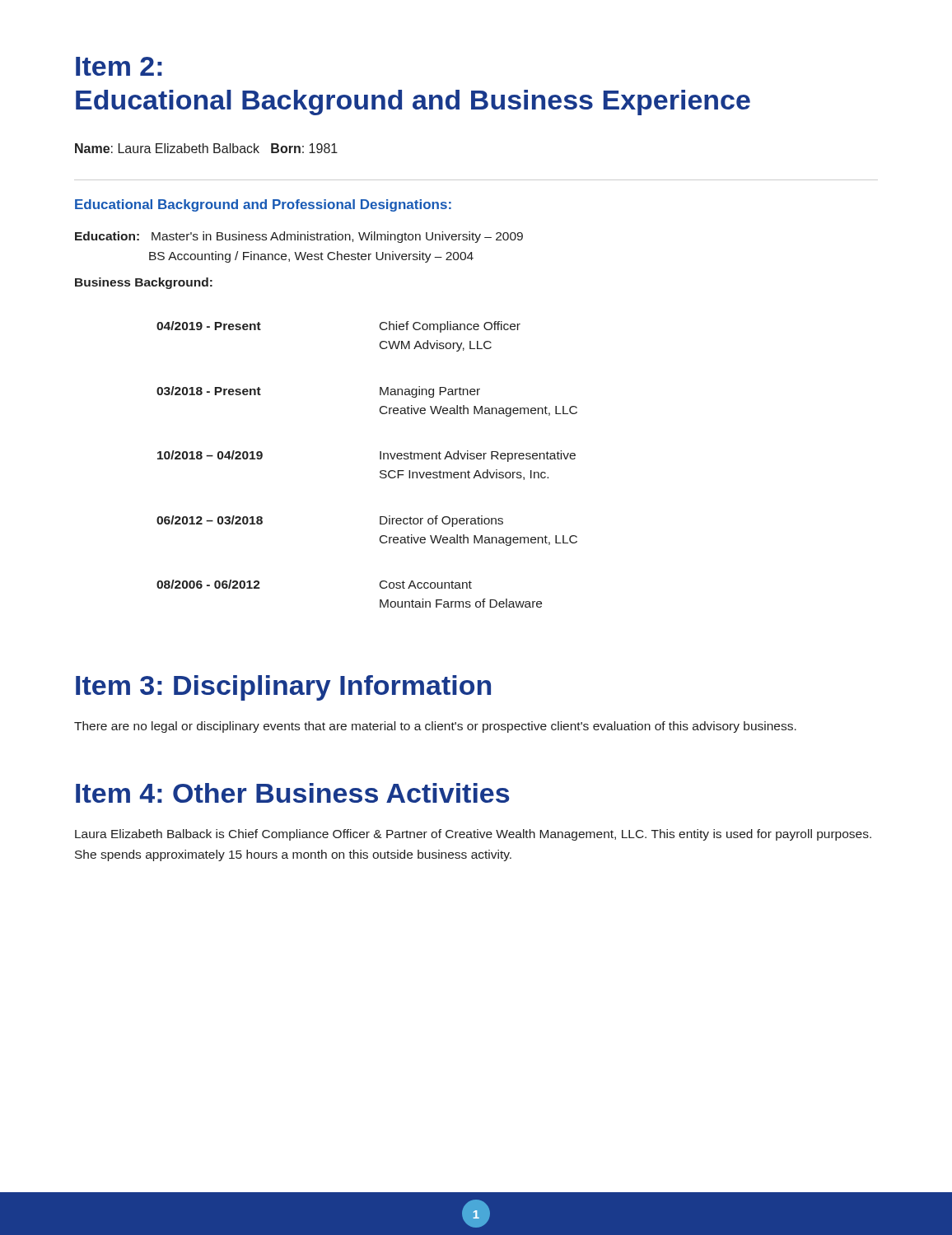Navigate to the text starting "Item 4: Other"
Viewport: 952px width, 1235px height.
point(292,793)
